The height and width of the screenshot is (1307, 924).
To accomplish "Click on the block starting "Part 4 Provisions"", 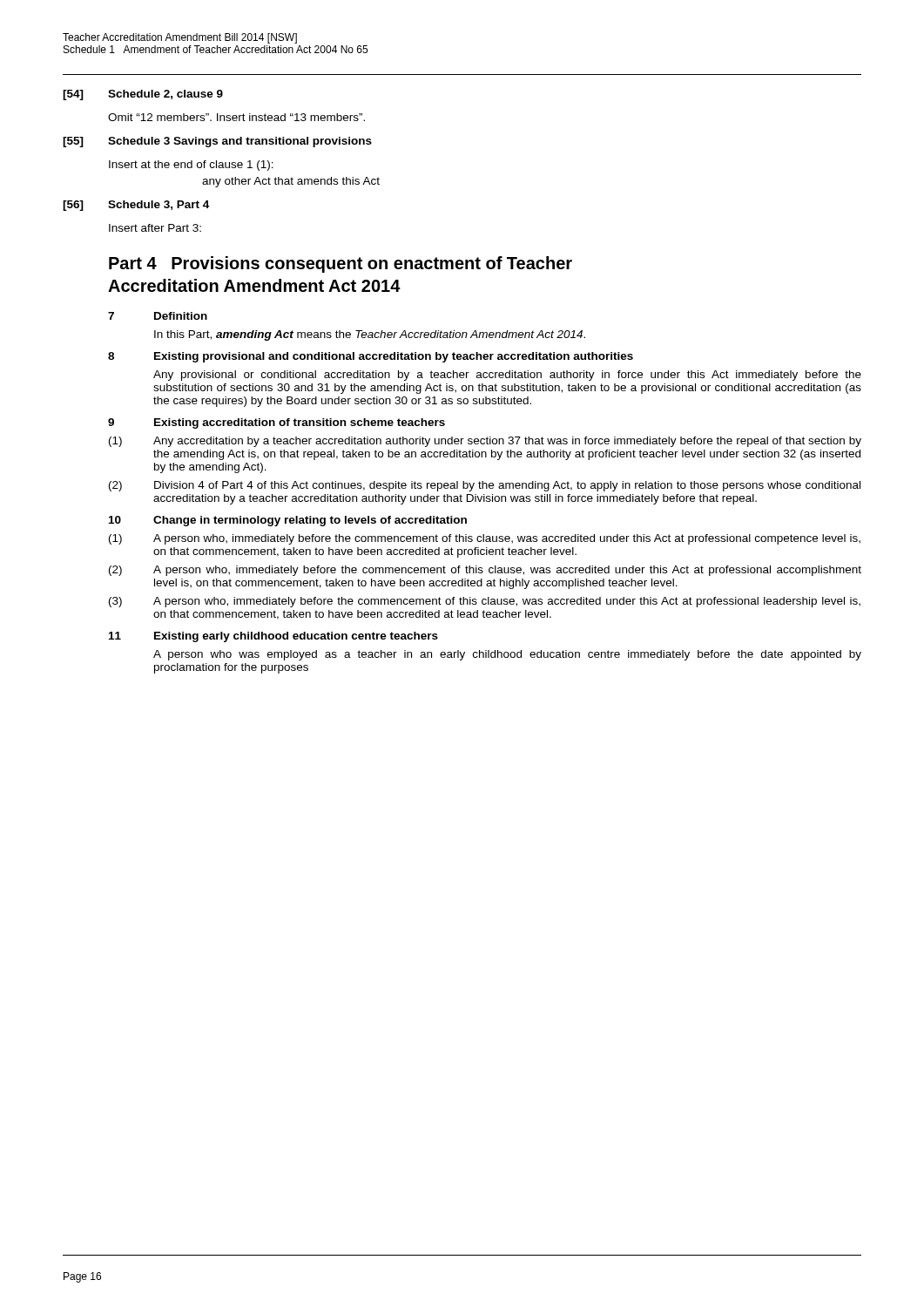I will pyautogui.click(x=485, y=274).
